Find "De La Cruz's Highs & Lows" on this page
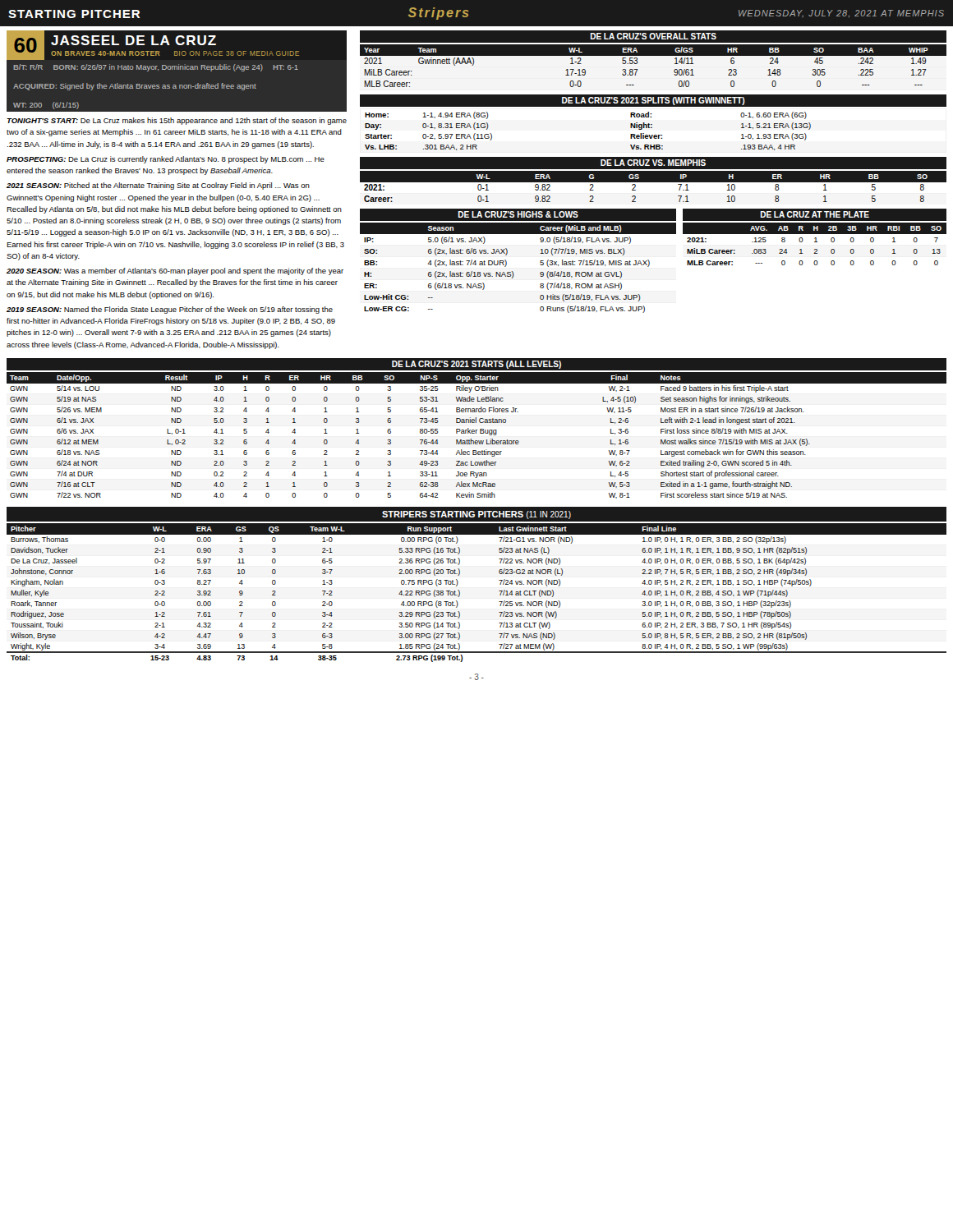 518,215
